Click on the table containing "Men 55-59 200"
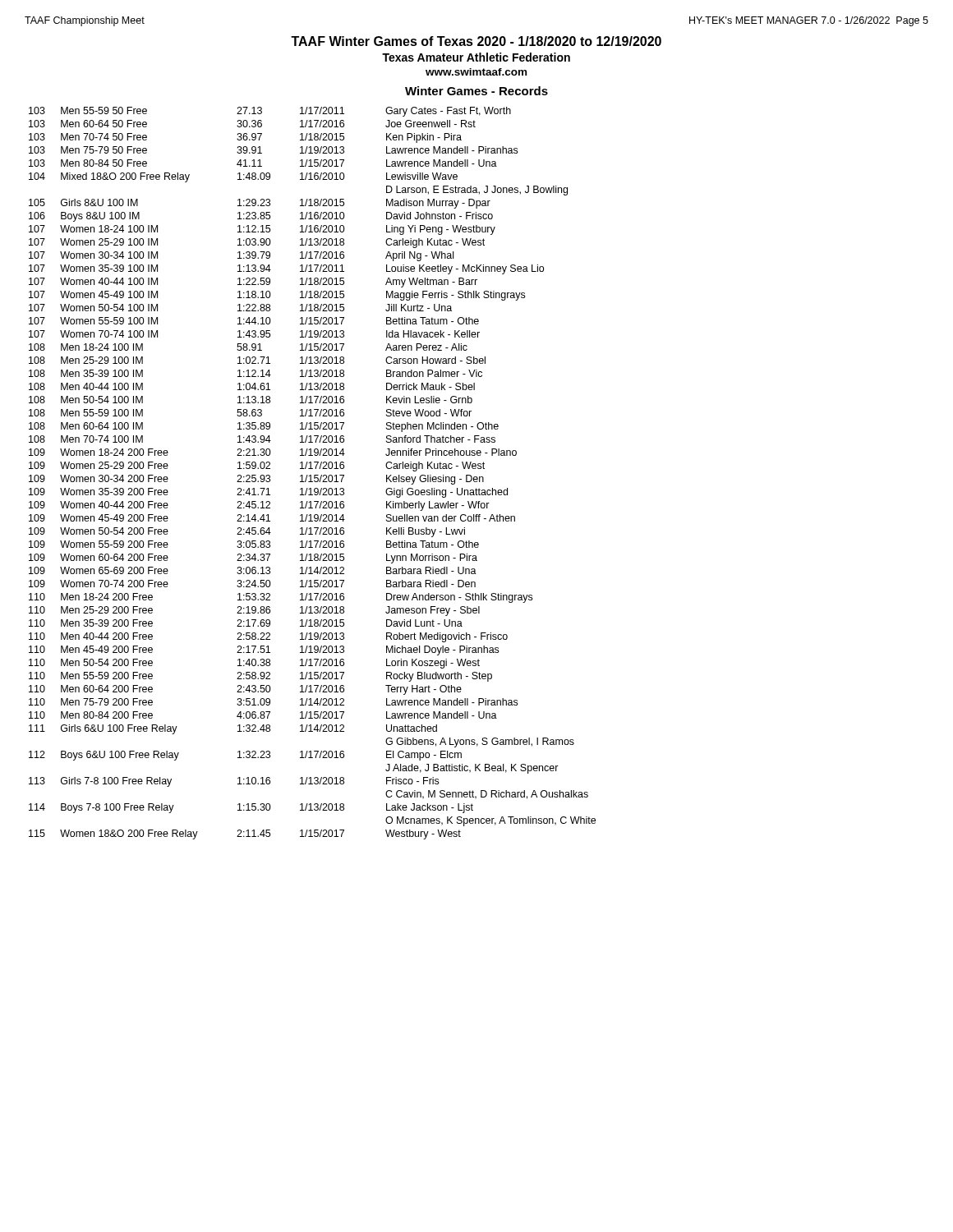 pyautogui.click(x=476, y=472)
